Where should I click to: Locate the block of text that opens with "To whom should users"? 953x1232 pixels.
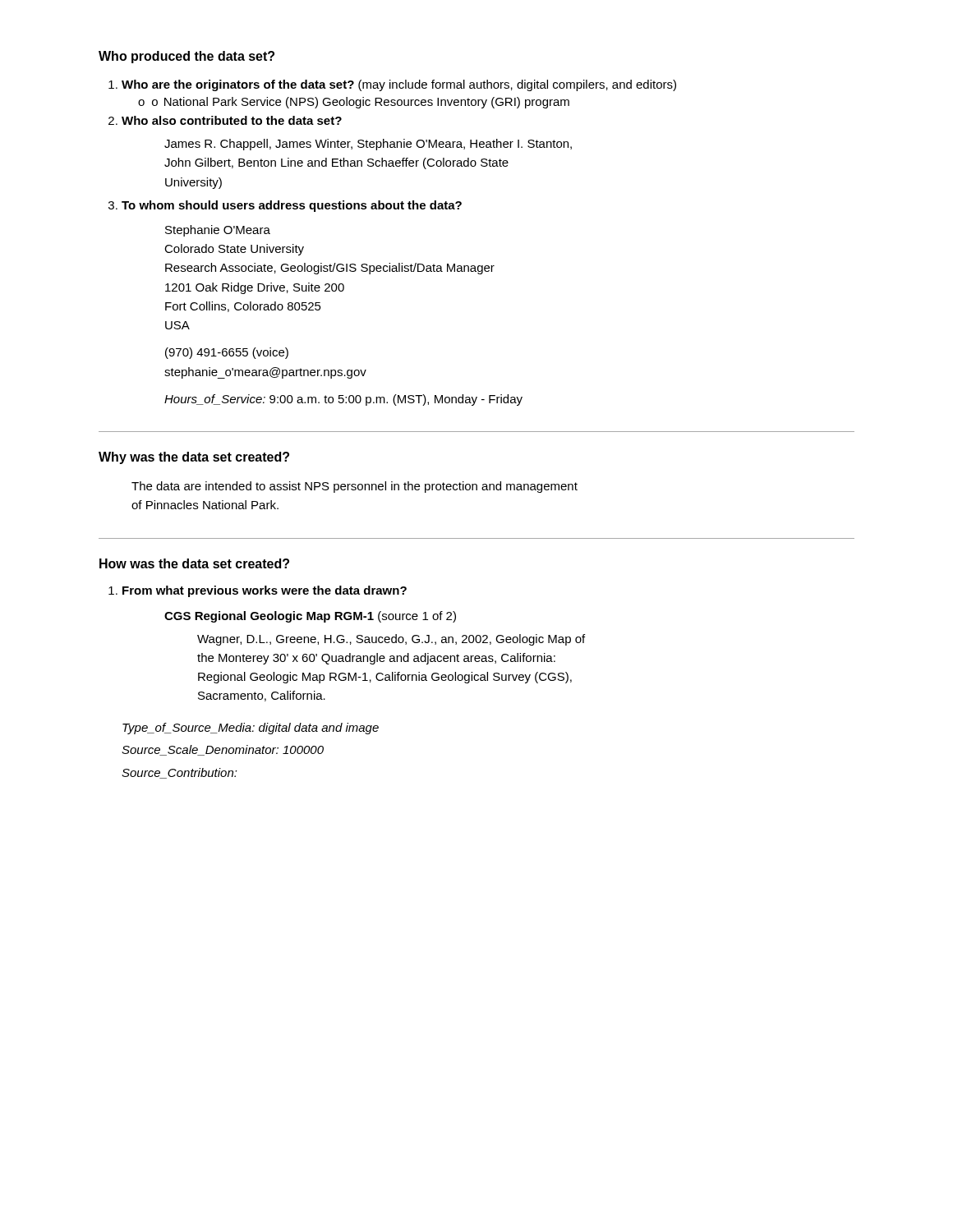coord(292,206)
